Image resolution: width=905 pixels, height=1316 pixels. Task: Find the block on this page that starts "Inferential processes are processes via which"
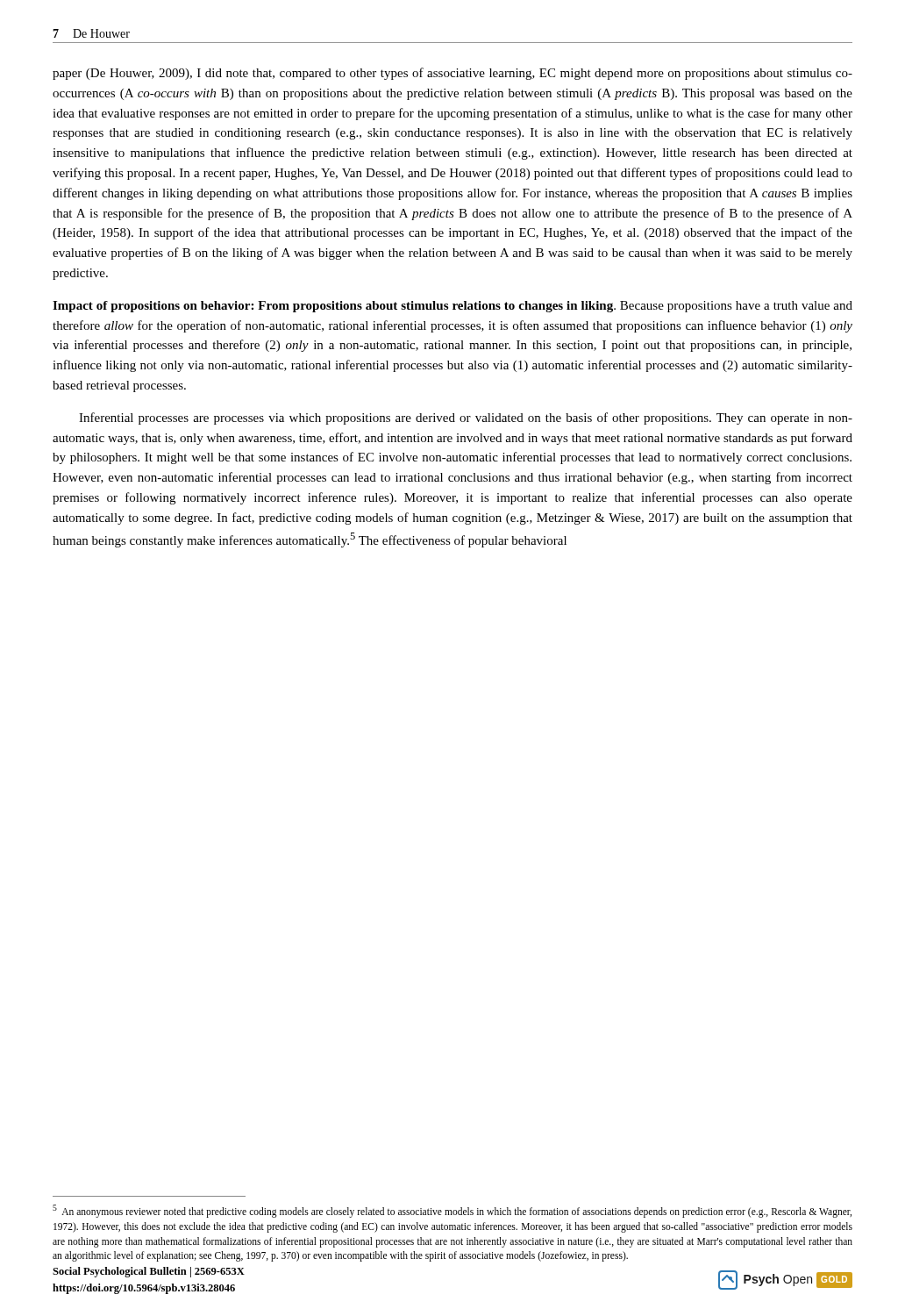452,479
